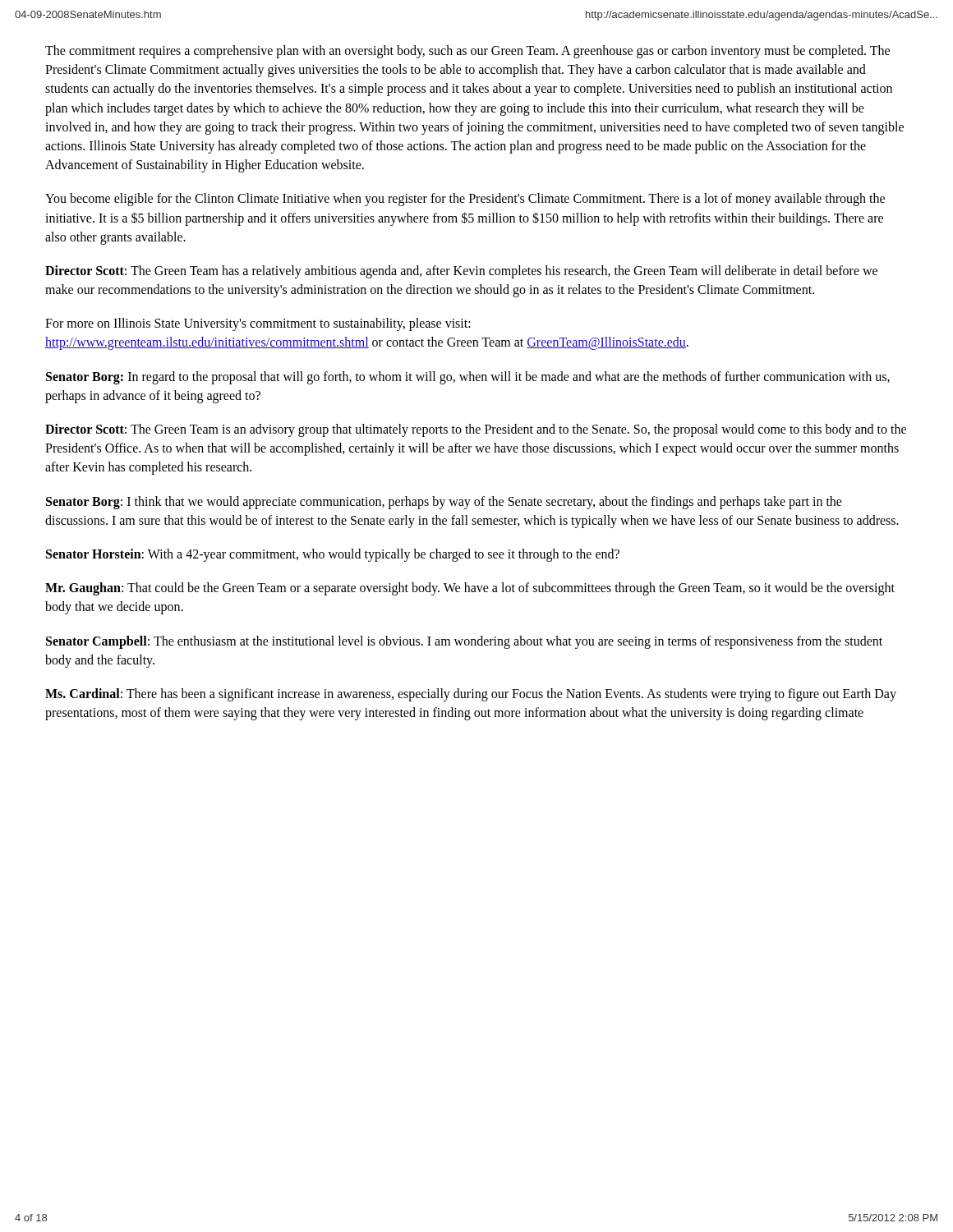Where is the passage that starts "Ms. Cardinal: There has been a significant"?
Screen dimensions: 1232x953
[471, 703]
